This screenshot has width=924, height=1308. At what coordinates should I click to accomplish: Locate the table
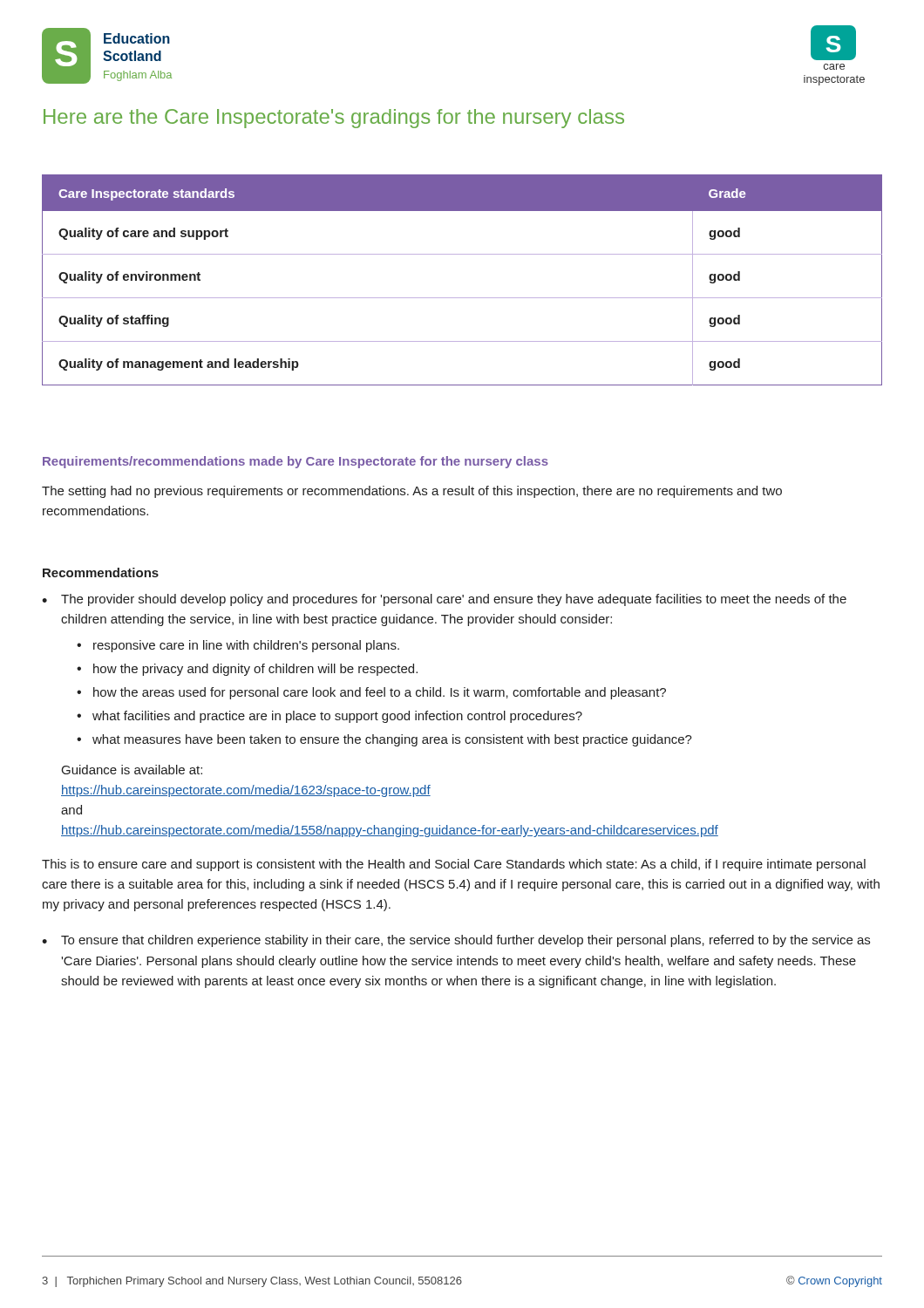[462, 280]
